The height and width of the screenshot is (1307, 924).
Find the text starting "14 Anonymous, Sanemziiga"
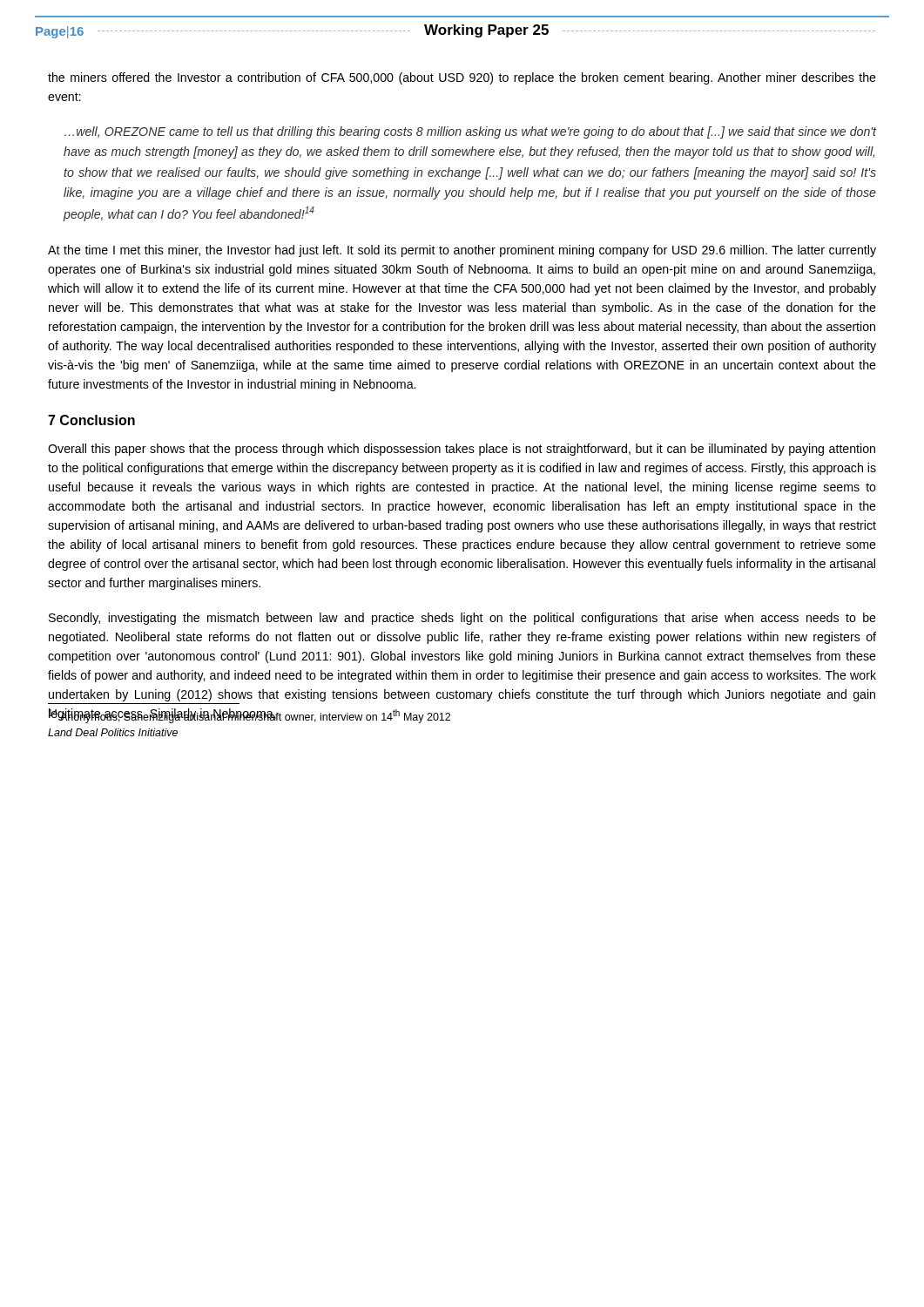tap(249, 716)
